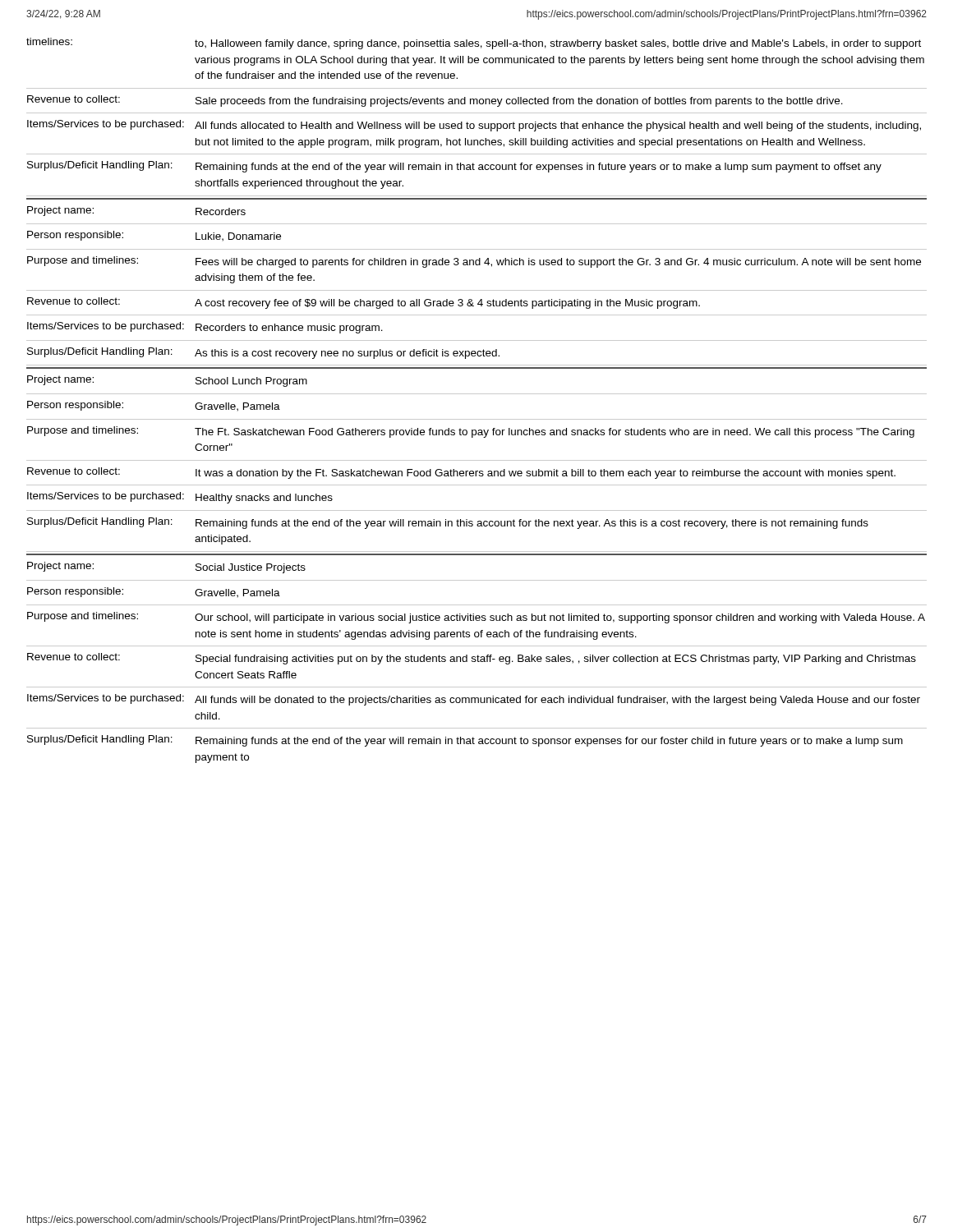The image size is (953, 1232).
Task: Point to the text starting "Items/Services to be purchased: Recorders to enhance"
Action: point(205,328)
